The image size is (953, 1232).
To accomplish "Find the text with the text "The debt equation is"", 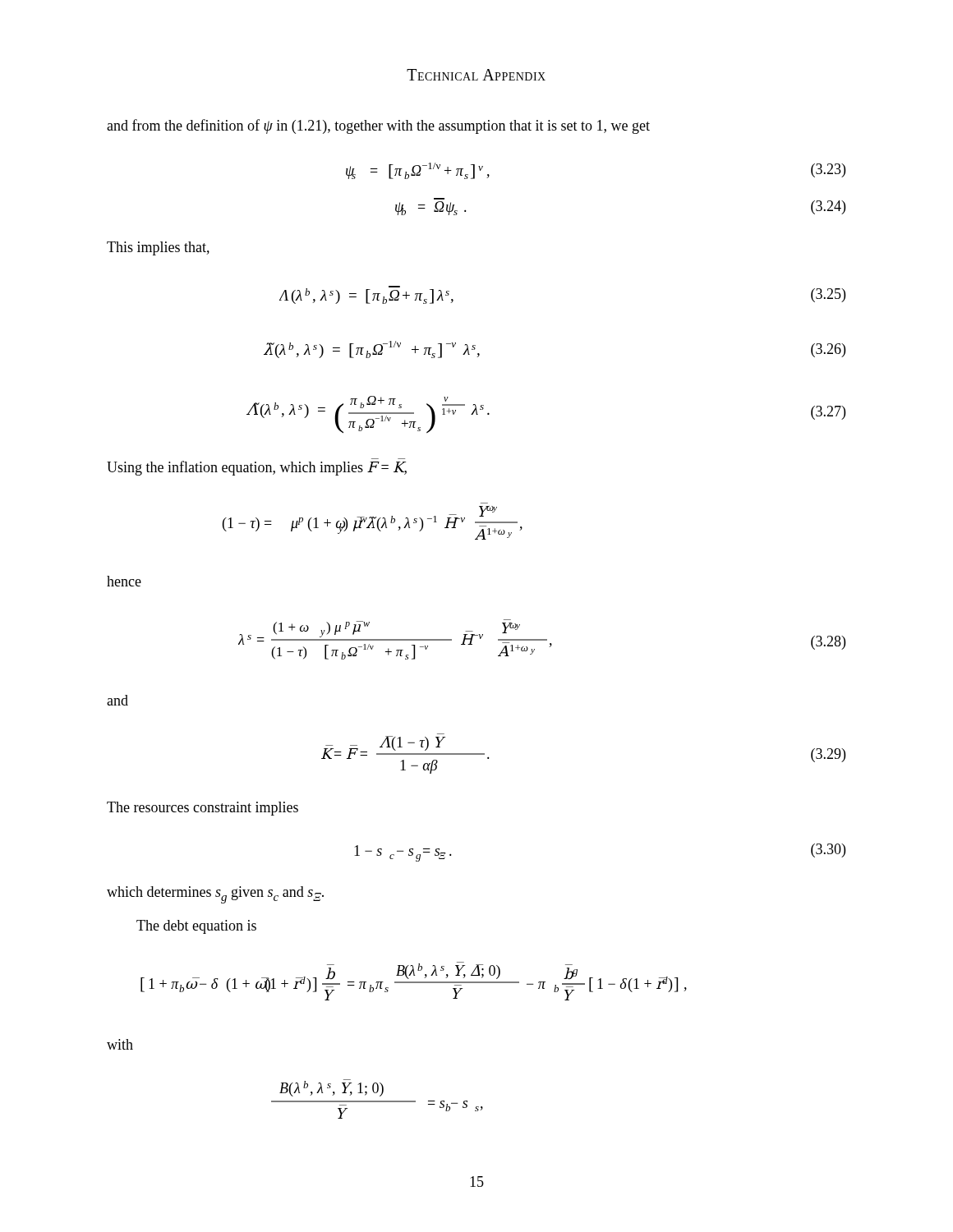I will [197, 926].
